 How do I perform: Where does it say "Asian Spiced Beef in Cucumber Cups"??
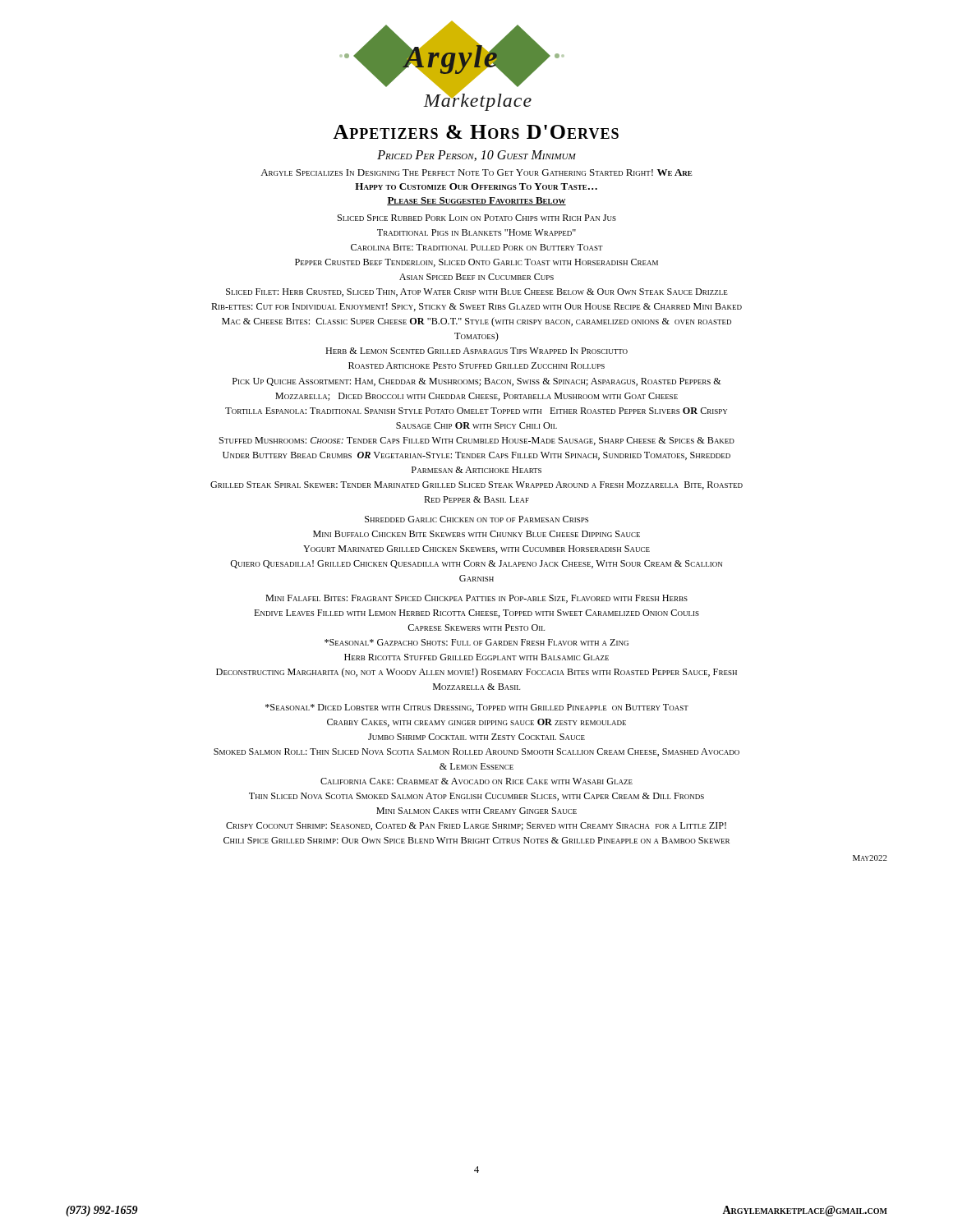476,277
